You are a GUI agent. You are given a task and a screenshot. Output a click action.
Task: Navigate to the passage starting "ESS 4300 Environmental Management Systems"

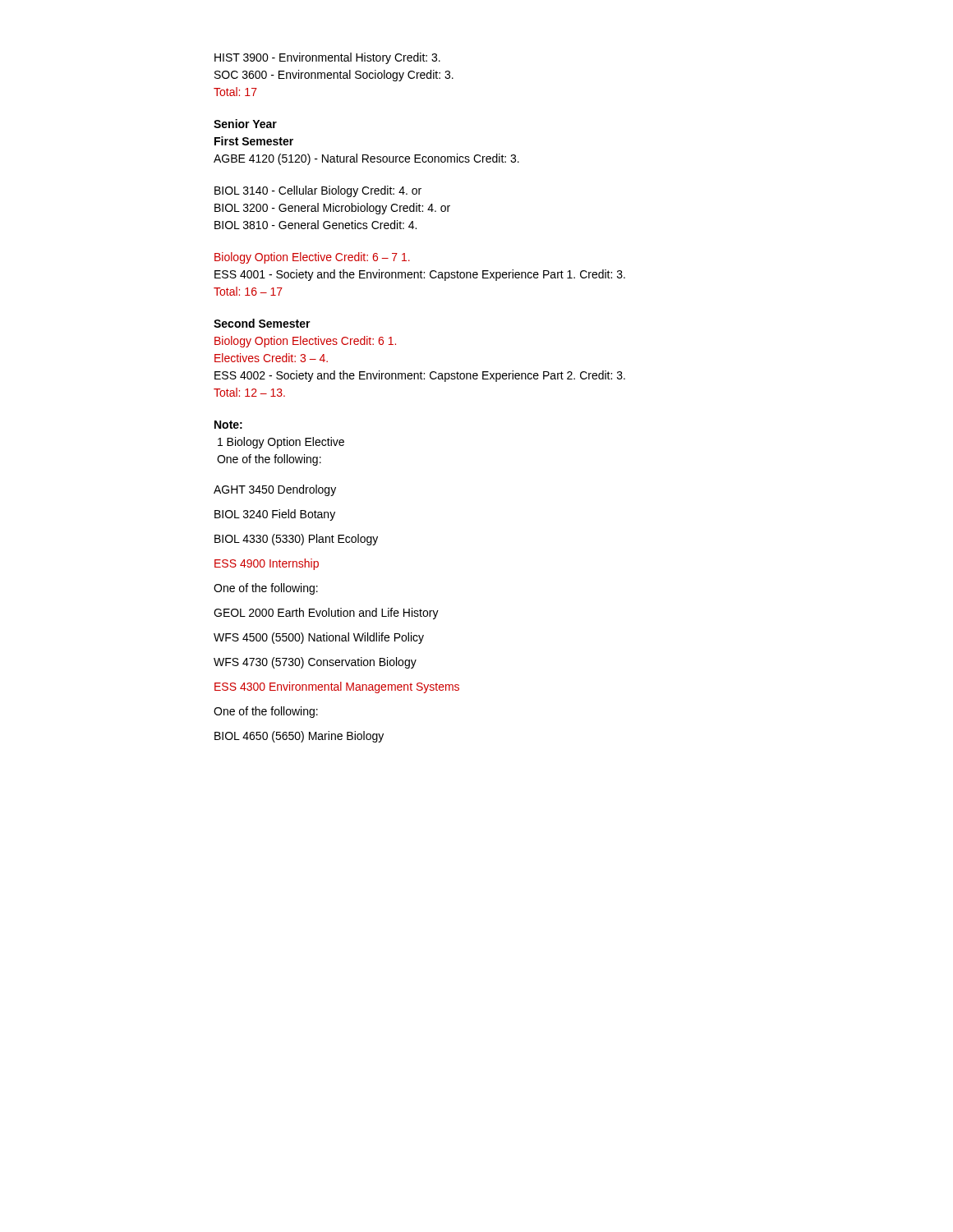pos(337,687)
